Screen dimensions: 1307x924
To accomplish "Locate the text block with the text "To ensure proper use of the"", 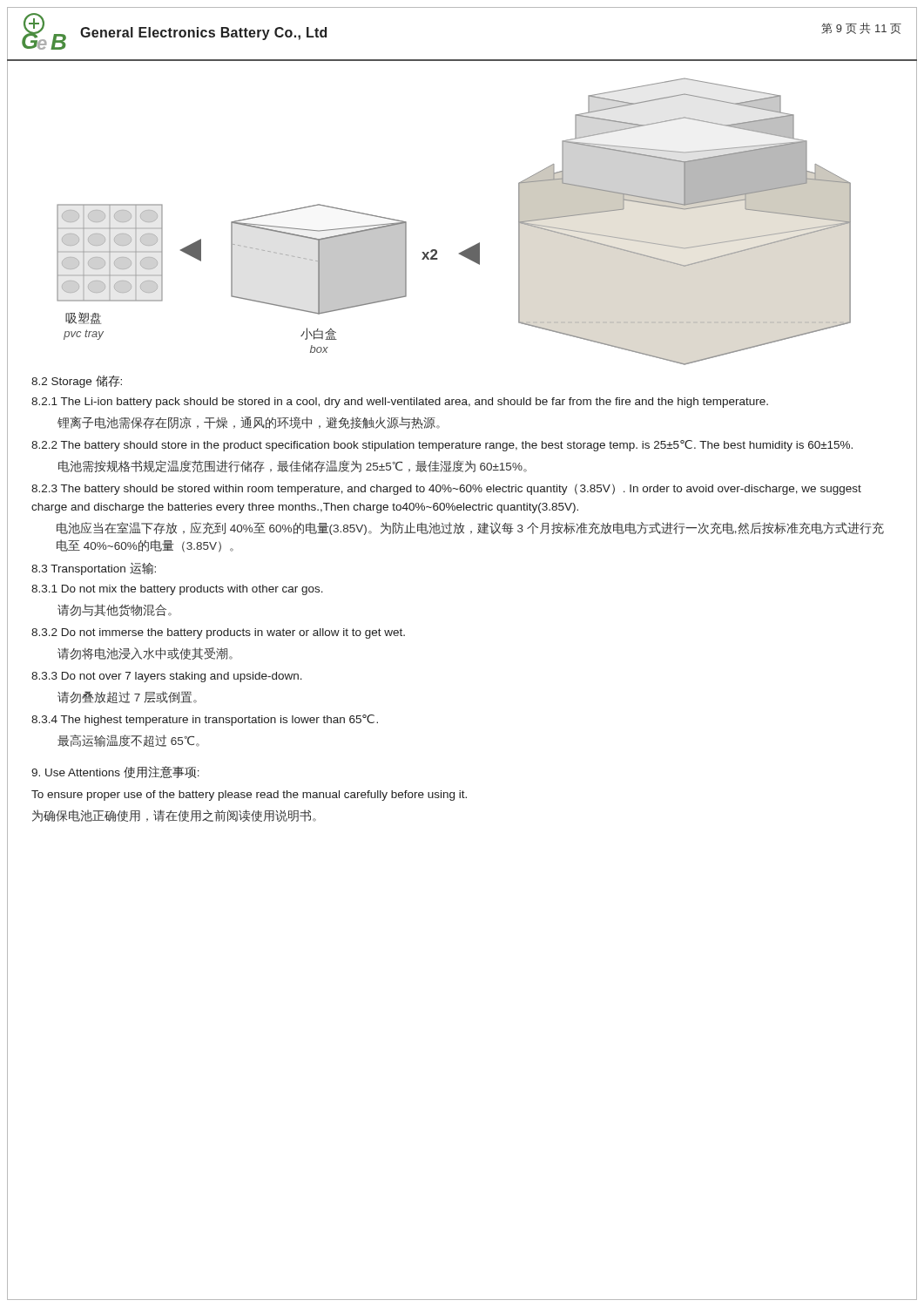I will (x=250, y=794).
